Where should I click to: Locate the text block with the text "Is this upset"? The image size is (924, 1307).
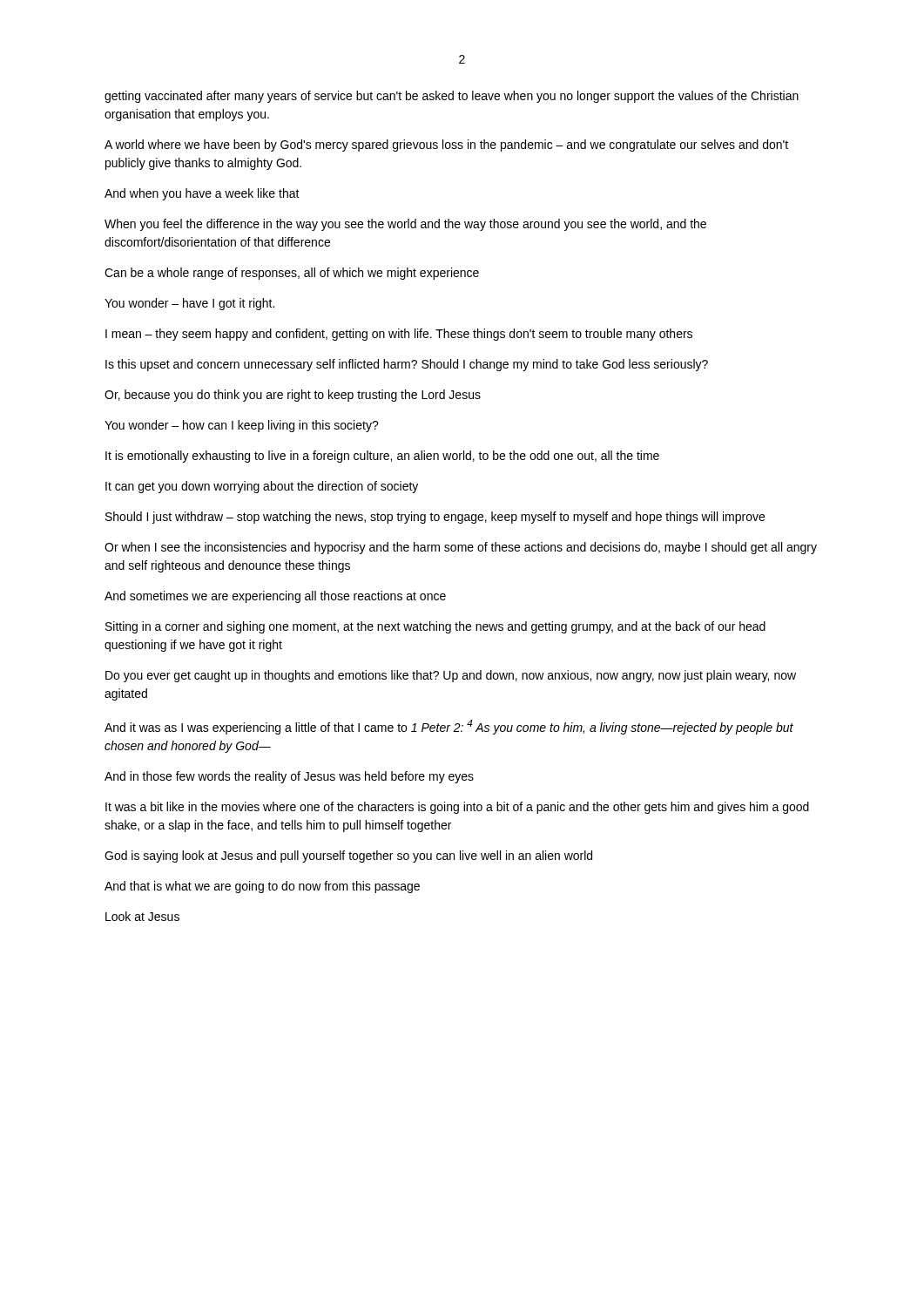pos(406,364)
